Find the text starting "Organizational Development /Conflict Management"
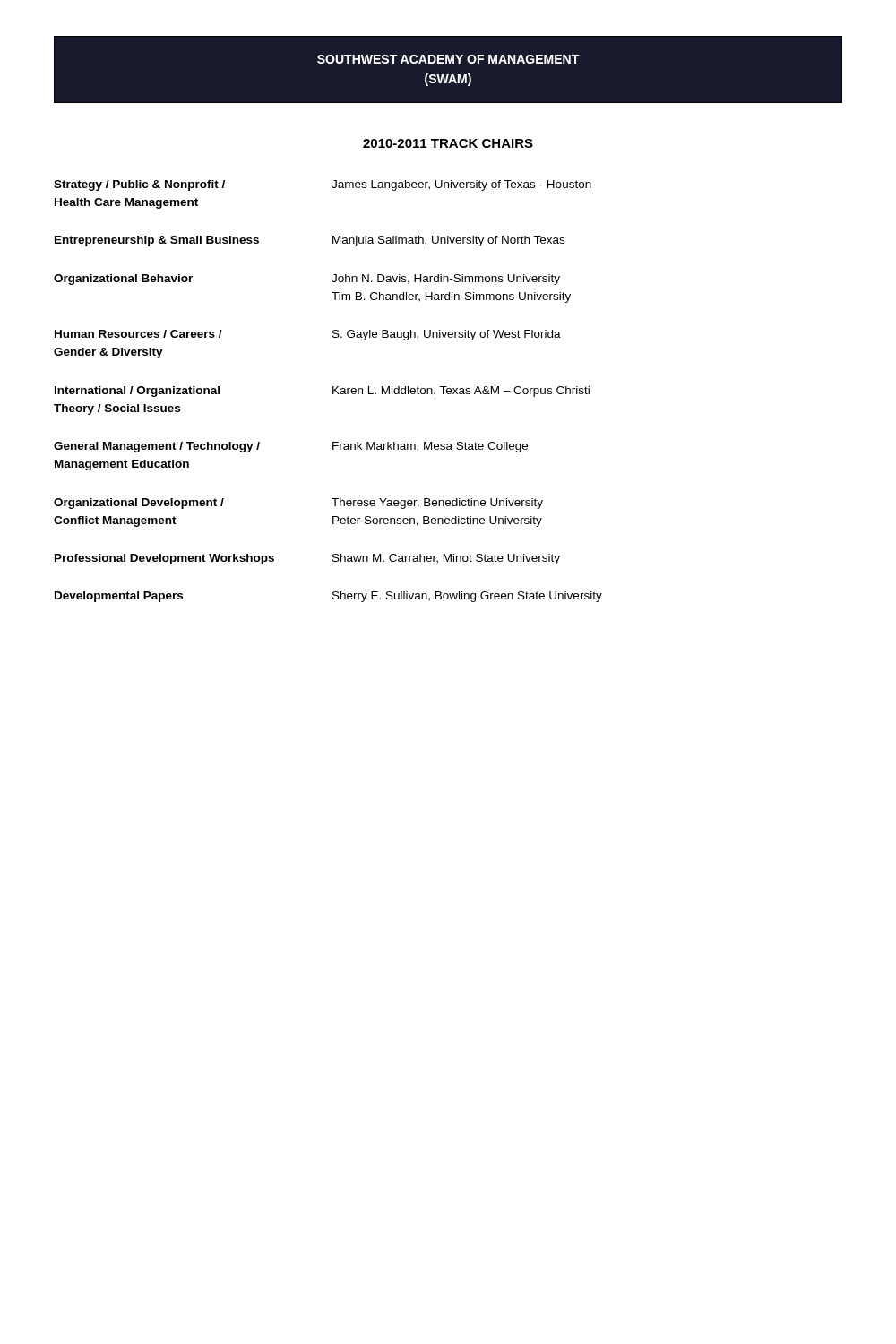This screenshot has height=1344, width=896. [139, 511]
